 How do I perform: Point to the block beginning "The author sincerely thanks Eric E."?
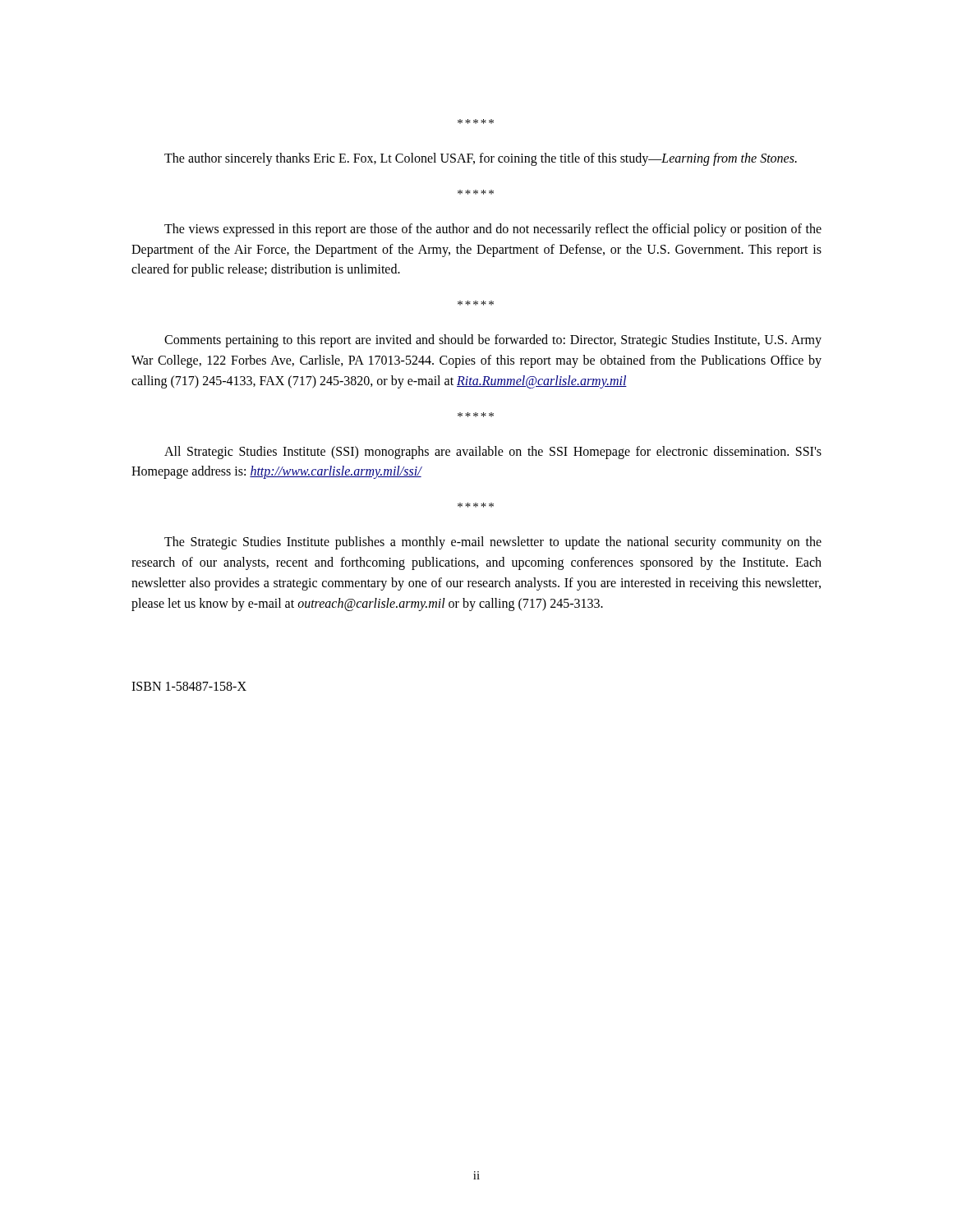pyautogui.click(x=481, y=158)
